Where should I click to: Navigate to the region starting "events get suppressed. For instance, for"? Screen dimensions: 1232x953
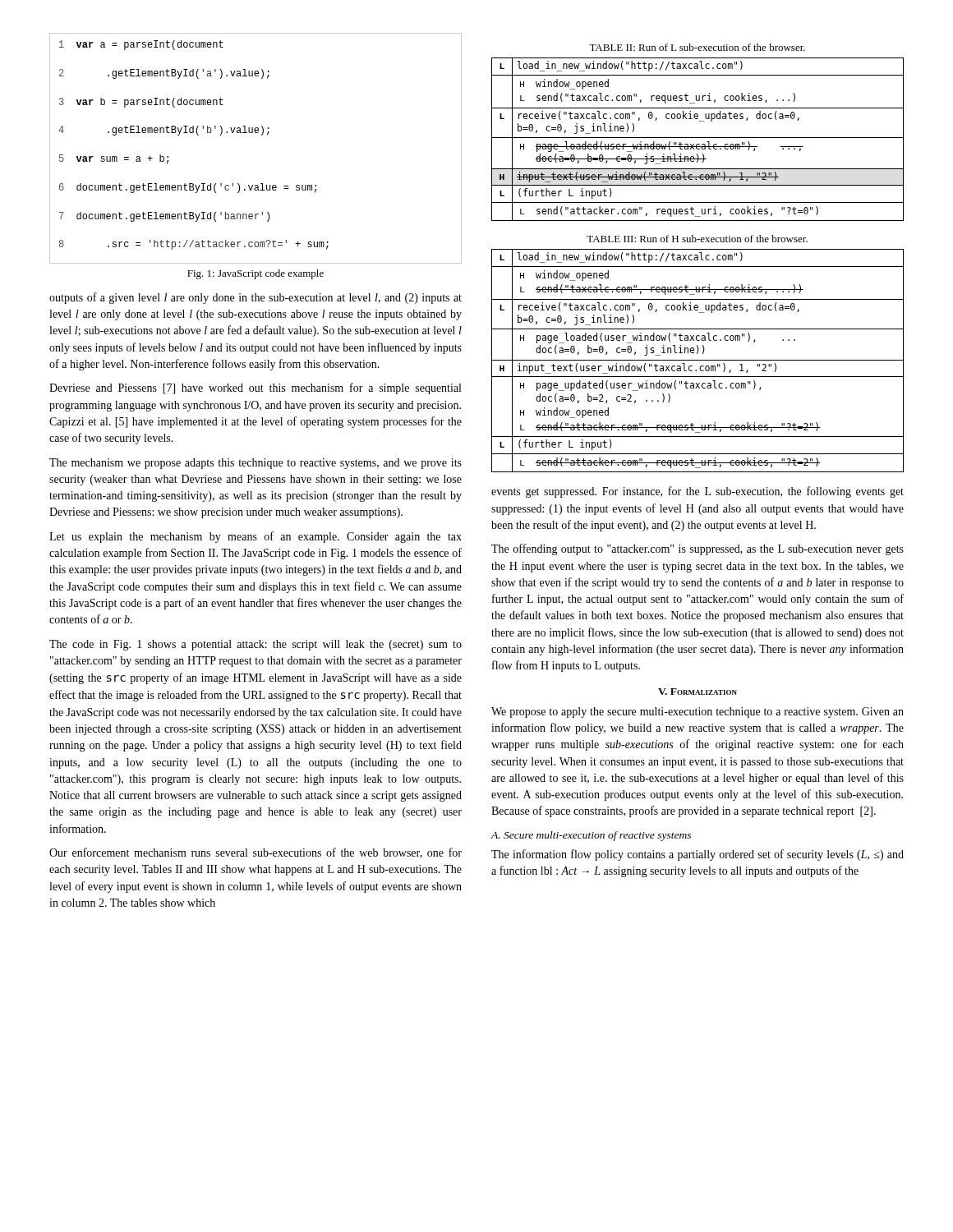698,509
